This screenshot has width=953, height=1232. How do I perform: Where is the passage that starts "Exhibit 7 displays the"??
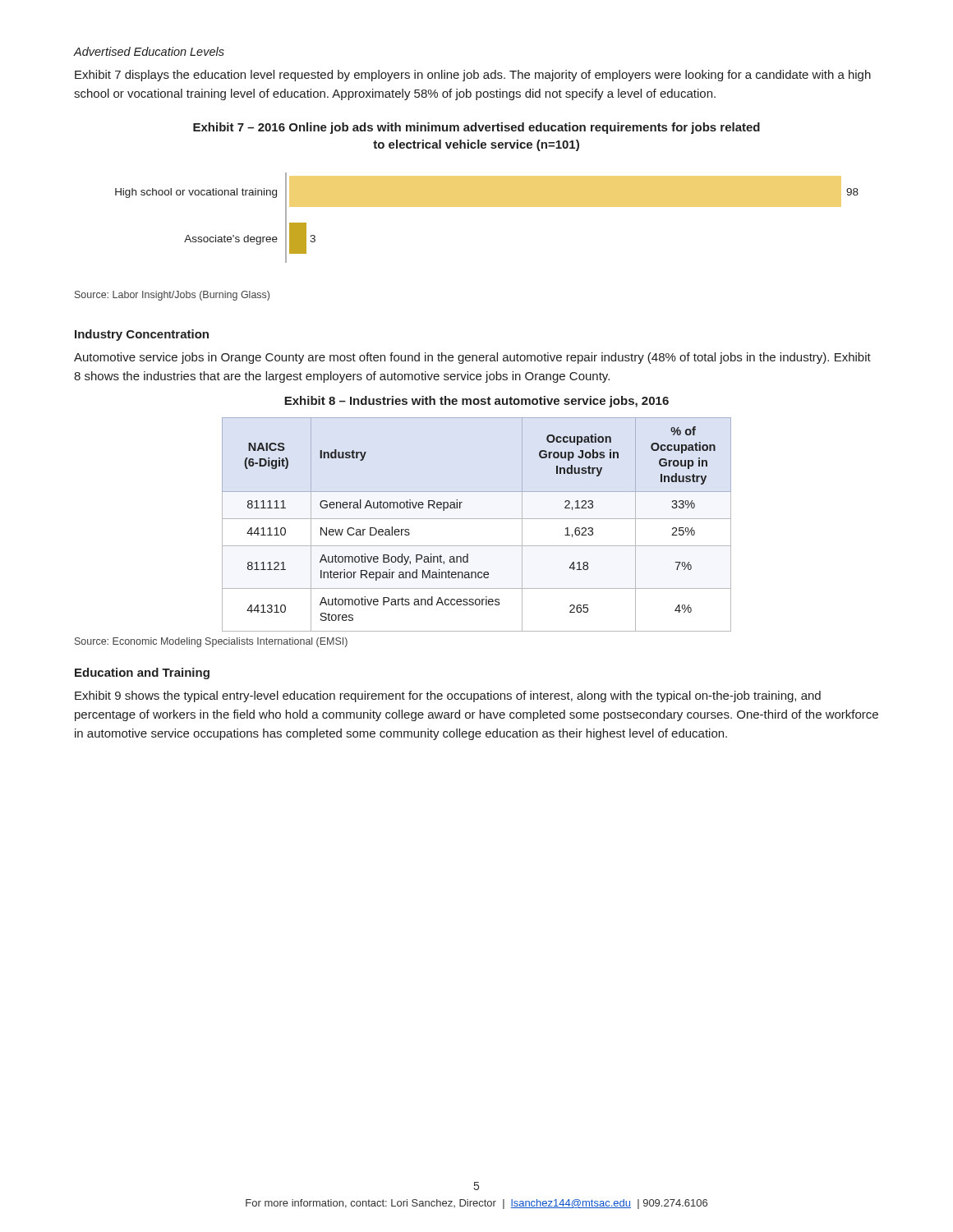pyautogui.click(x=472, y=84)
